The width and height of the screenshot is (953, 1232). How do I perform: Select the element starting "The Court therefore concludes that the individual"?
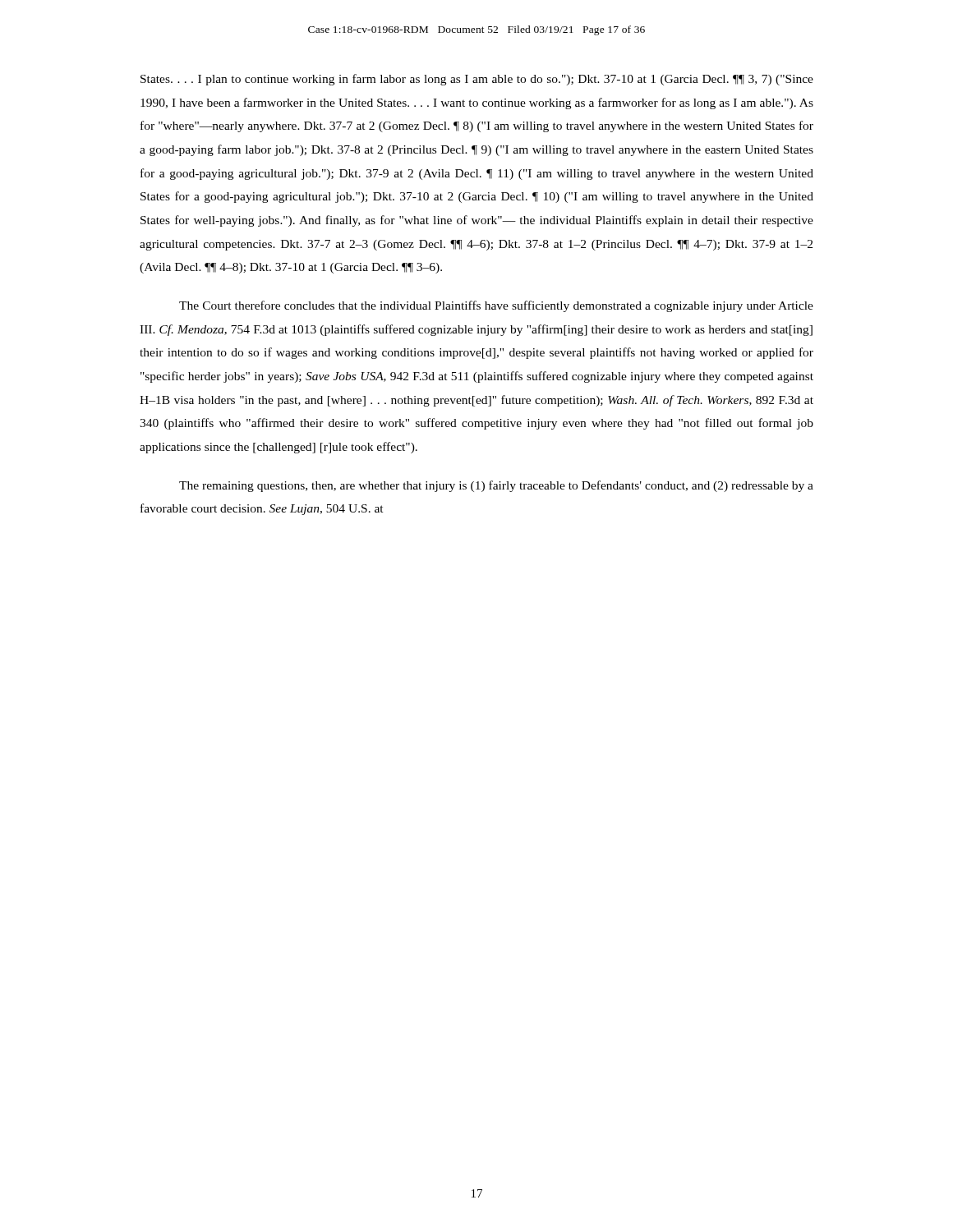point(476,376)
